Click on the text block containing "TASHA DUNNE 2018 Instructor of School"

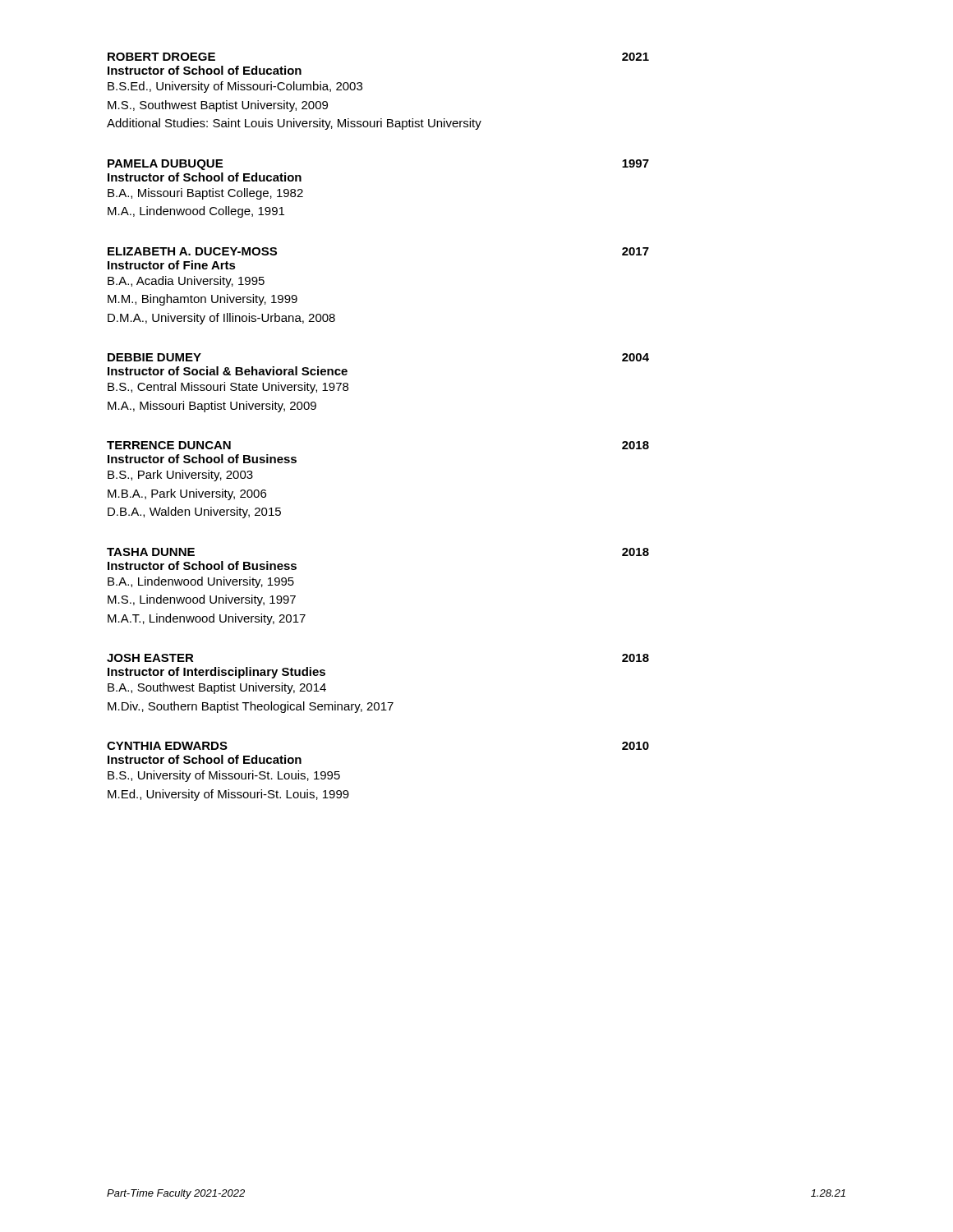[x=154, y=552]
